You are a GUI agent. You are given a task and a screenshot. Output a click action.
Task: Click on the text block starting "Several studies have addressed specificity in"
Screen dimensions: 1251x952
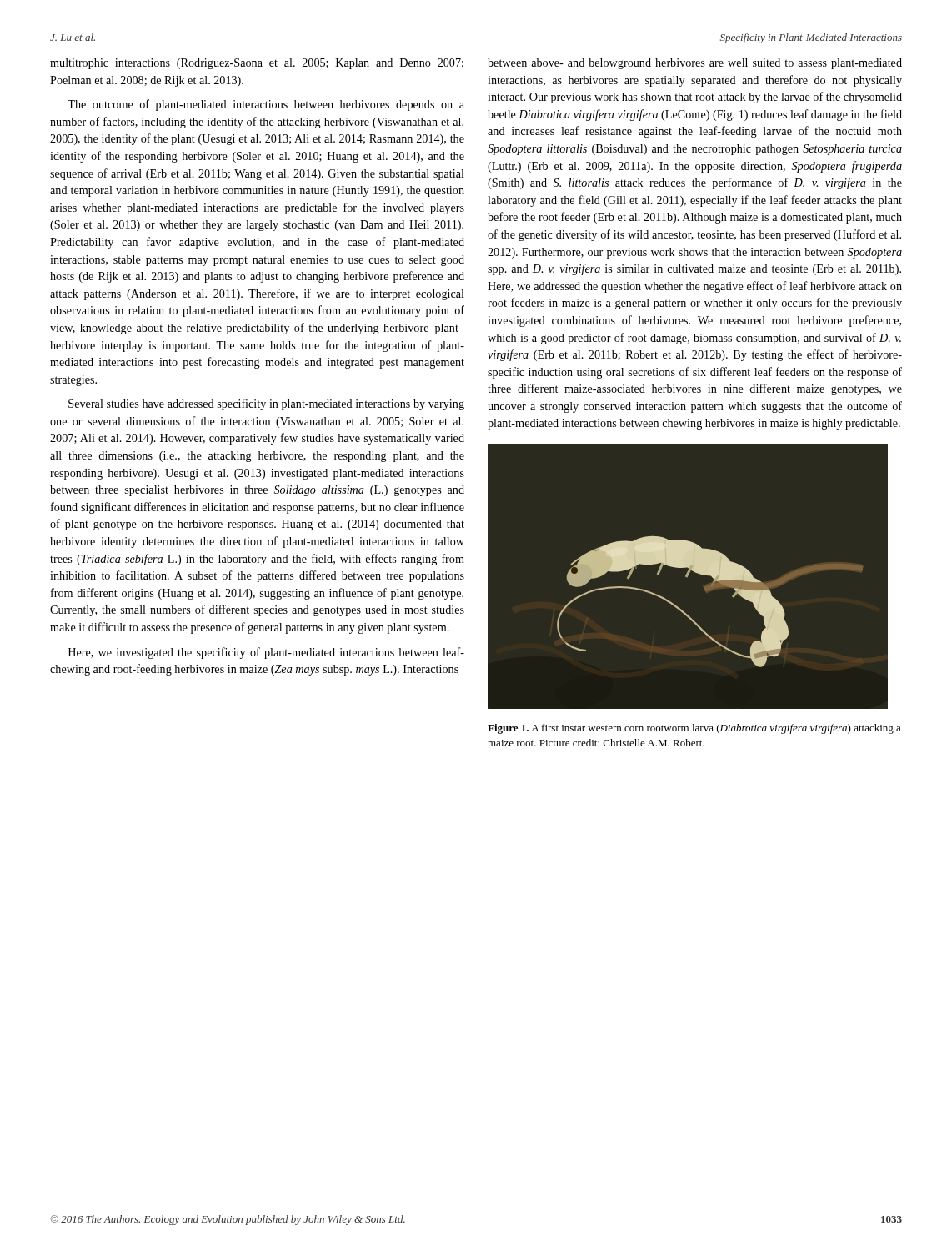(257, 516)
